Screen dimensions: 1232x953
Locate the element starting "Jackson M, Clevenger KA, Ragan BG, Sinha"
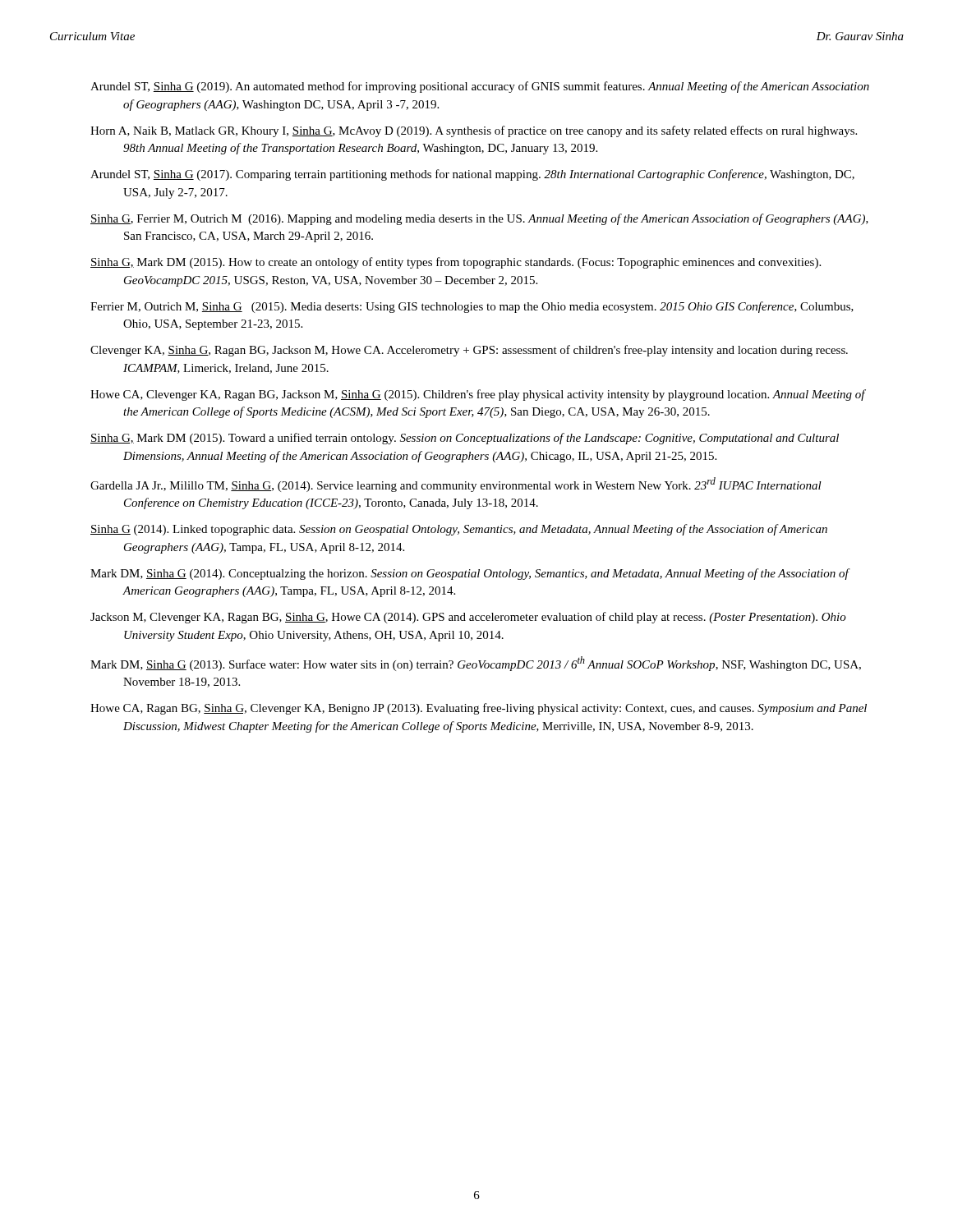468,626
